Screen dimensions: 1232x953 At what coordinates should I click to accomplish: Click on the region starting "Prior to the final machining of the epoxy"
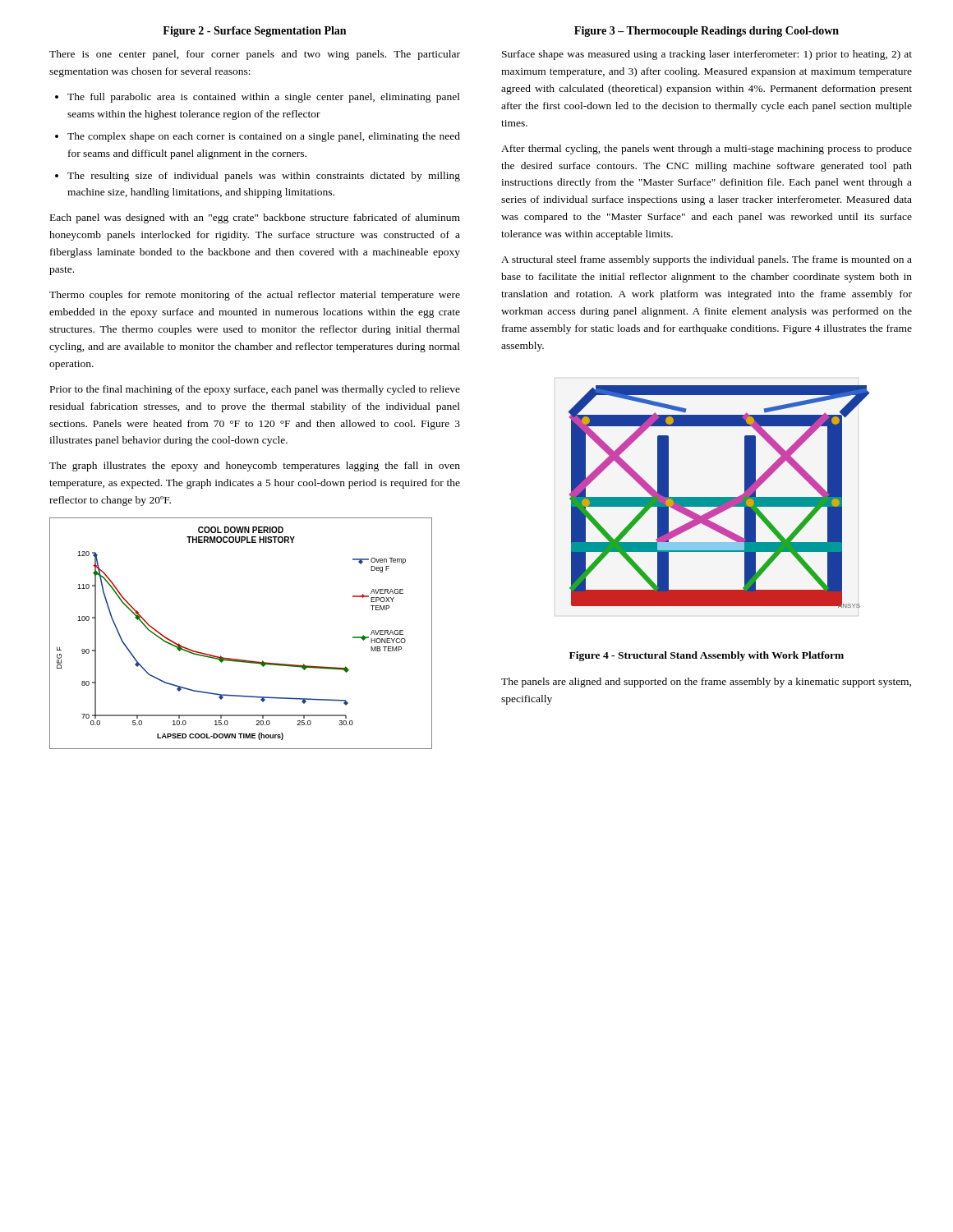click(x=255, y=414)
